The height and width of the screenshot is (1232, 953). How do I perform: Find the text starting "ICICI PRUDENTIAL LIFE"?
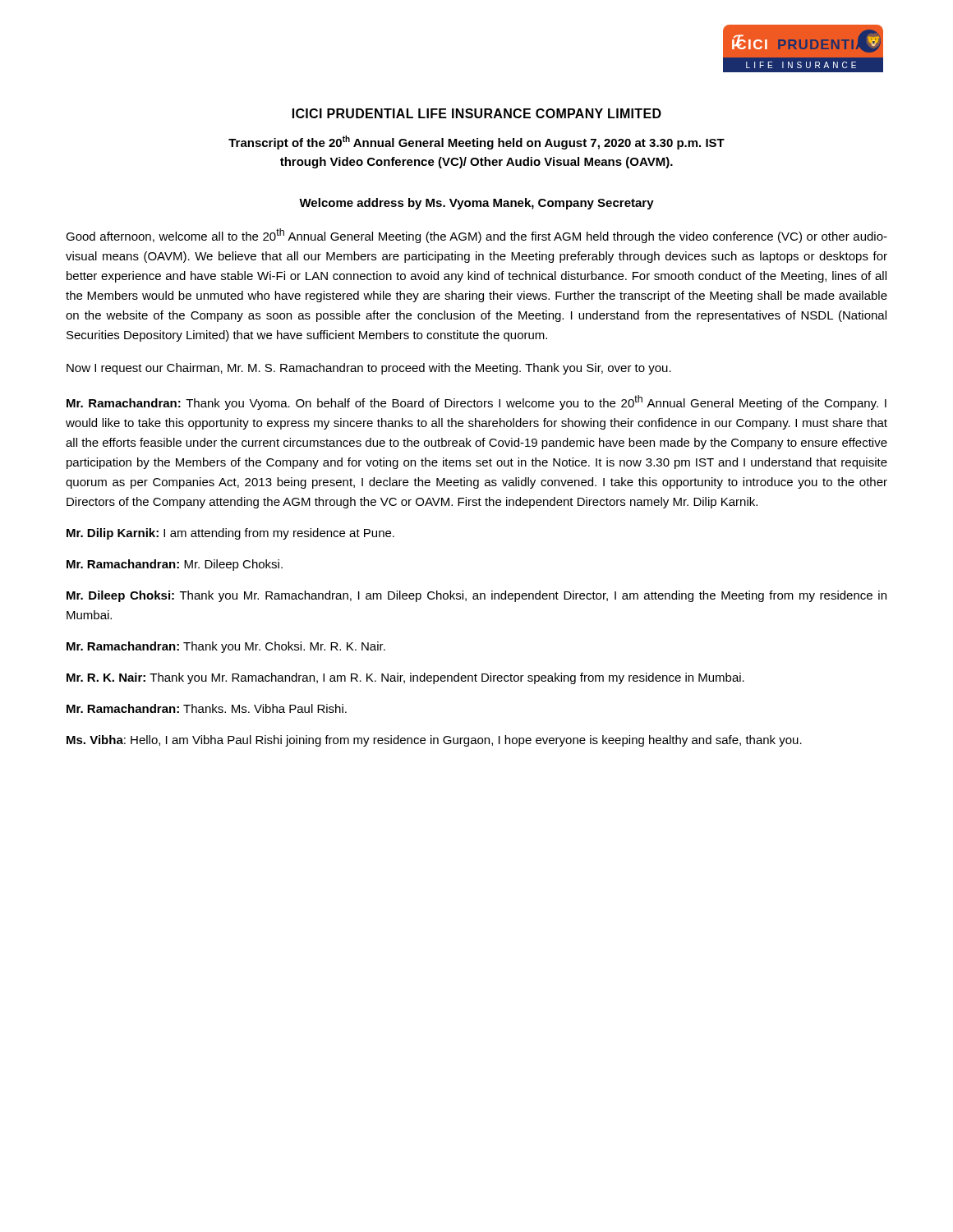click(x=476, y=114)
